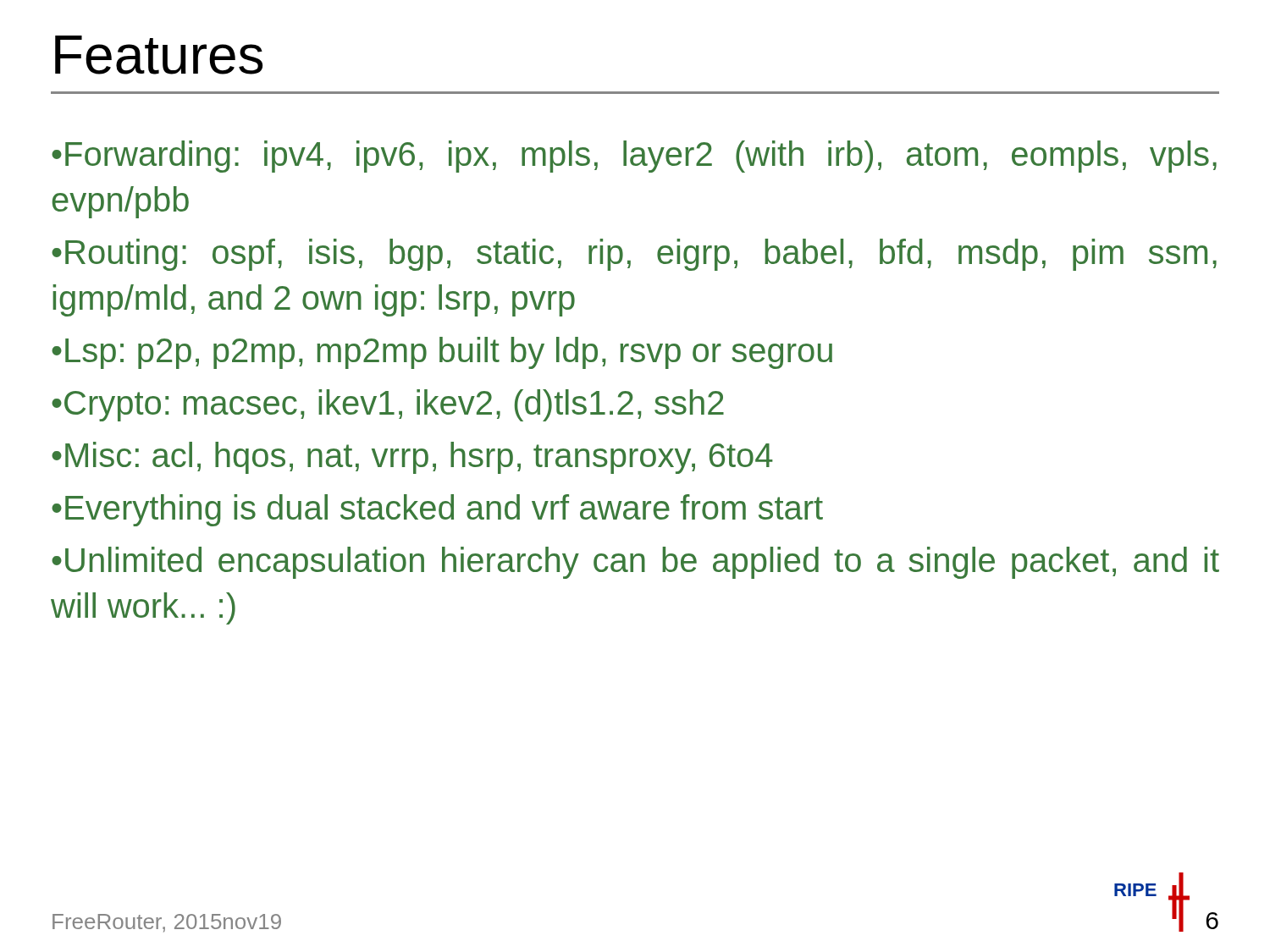1270x952 pixels.
Task: Select the element starting "•Unlimited encapsulation hierarchy can"
Action: coord(635,583)
